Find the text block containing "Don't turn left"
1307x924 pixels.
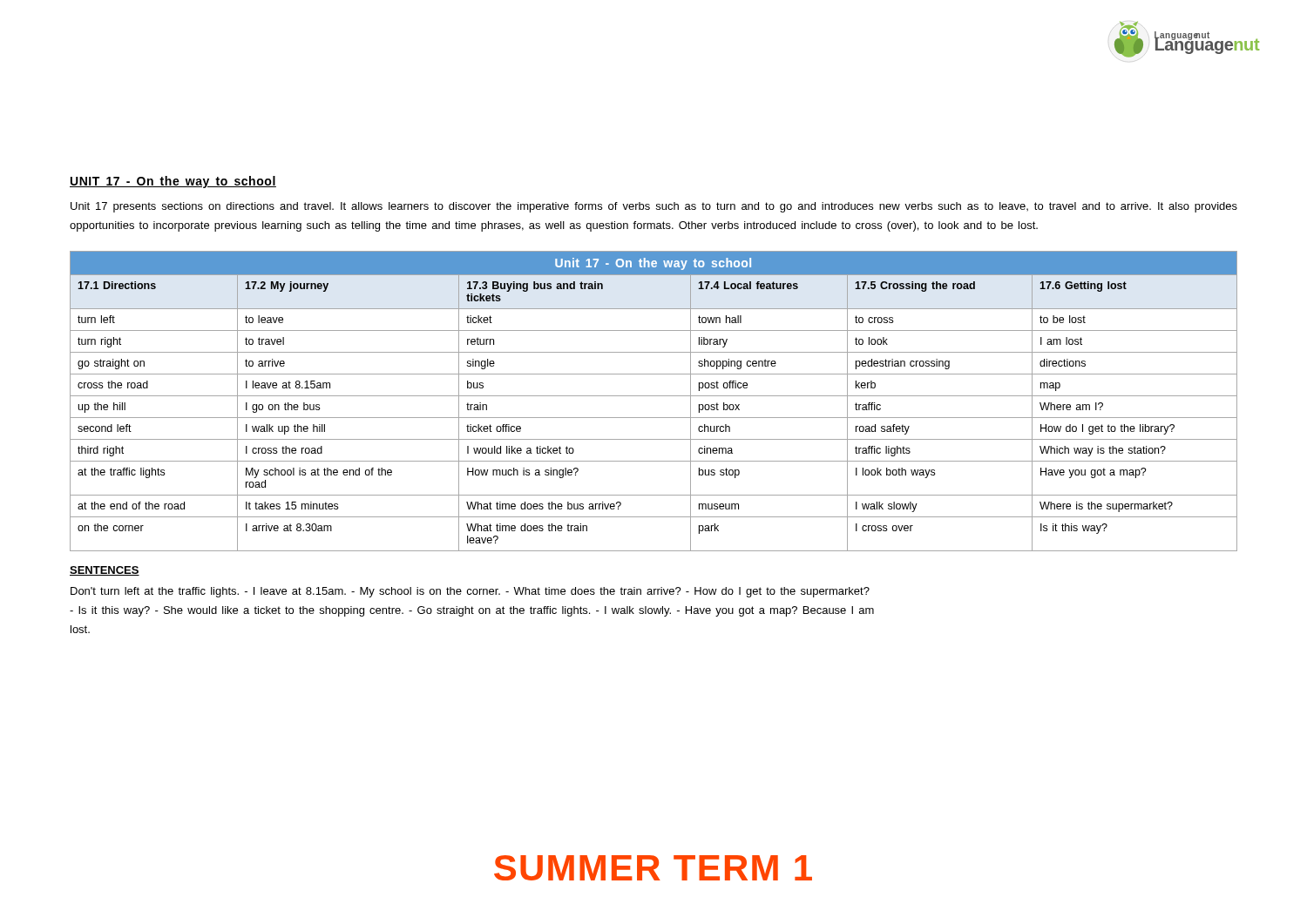point(472,610)
